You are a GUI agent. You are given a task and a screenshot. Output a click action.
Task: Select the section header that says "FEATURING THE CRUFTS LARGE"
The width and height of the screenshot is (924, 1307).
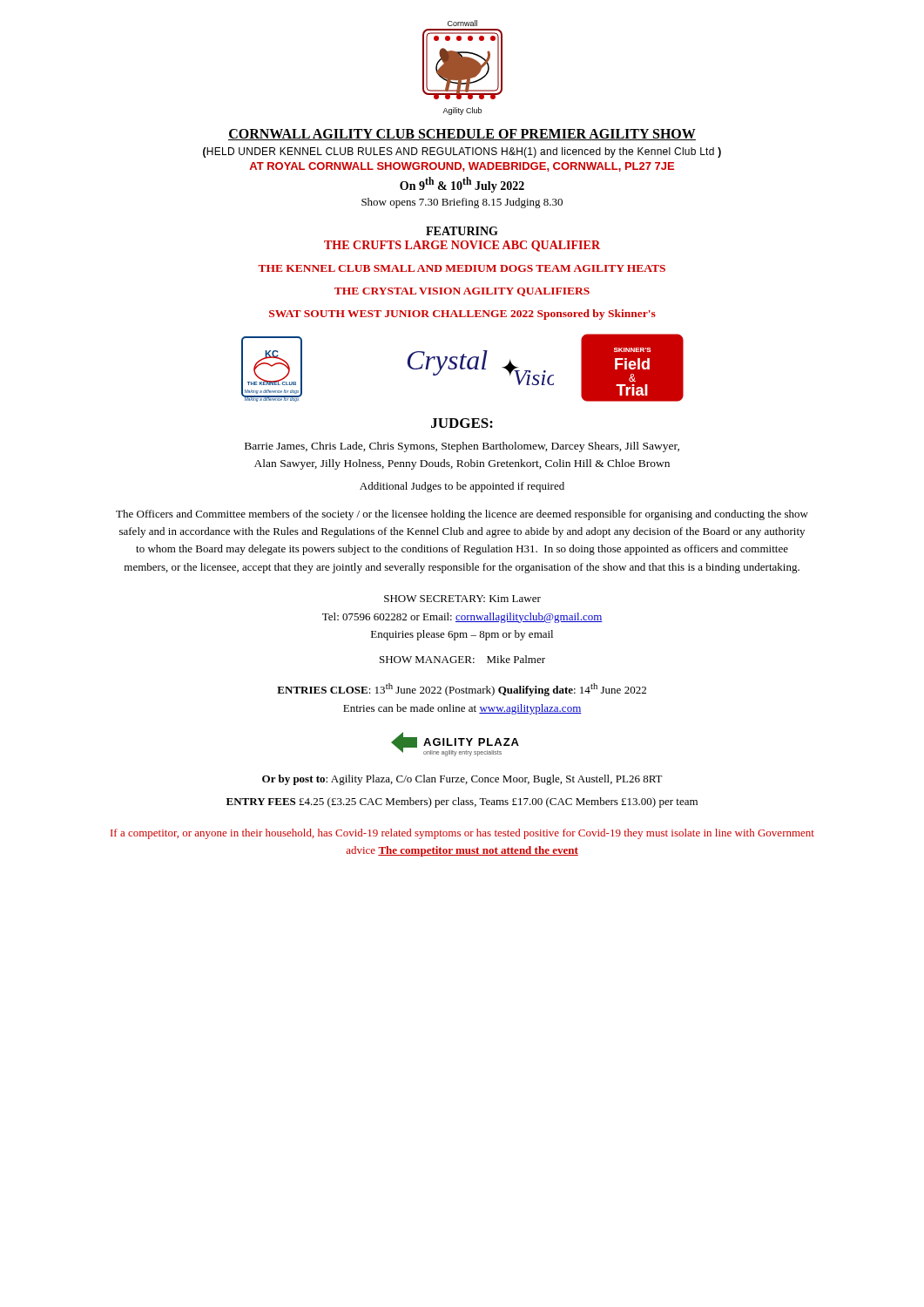pyautogui.click(x=462, y=238)
